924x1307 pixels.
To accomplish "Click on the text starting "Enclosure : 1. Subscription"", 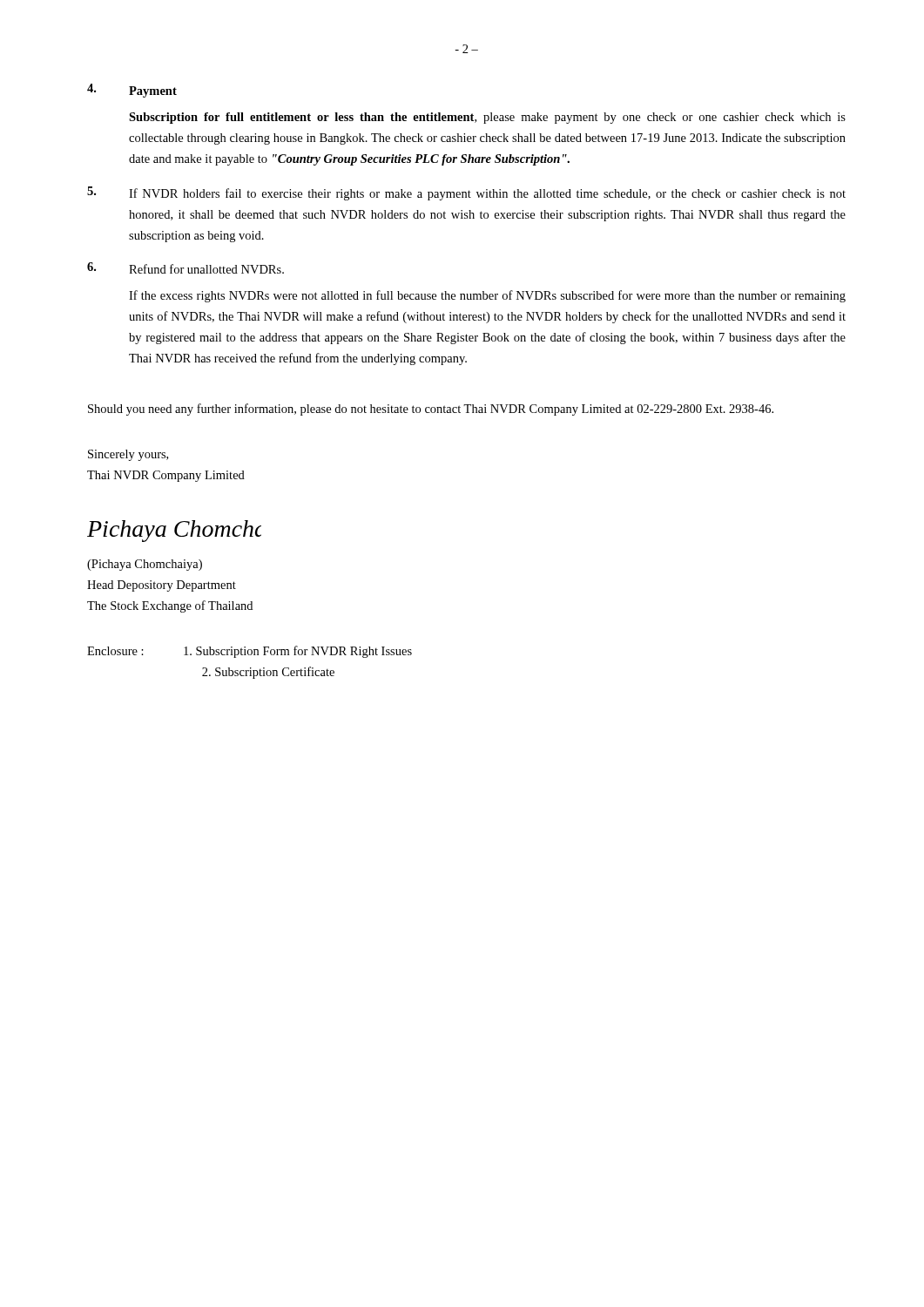I will click(x=250, y=652).
